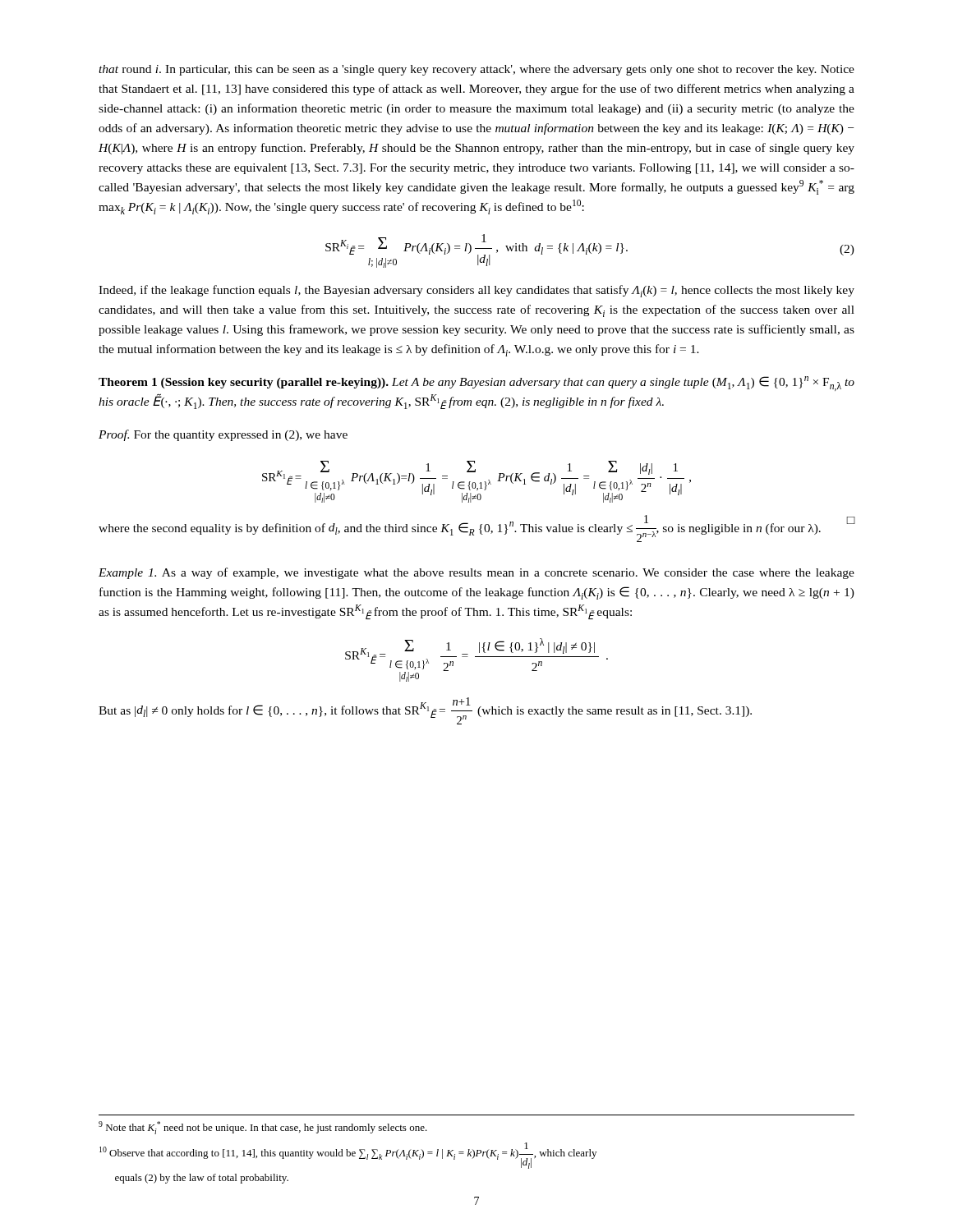
Task: Where is the formula that starts "SRKiẼ = Σ l; |dl|≠0 Pr(Λi(Ki) ="?
Action: (590, 249)
